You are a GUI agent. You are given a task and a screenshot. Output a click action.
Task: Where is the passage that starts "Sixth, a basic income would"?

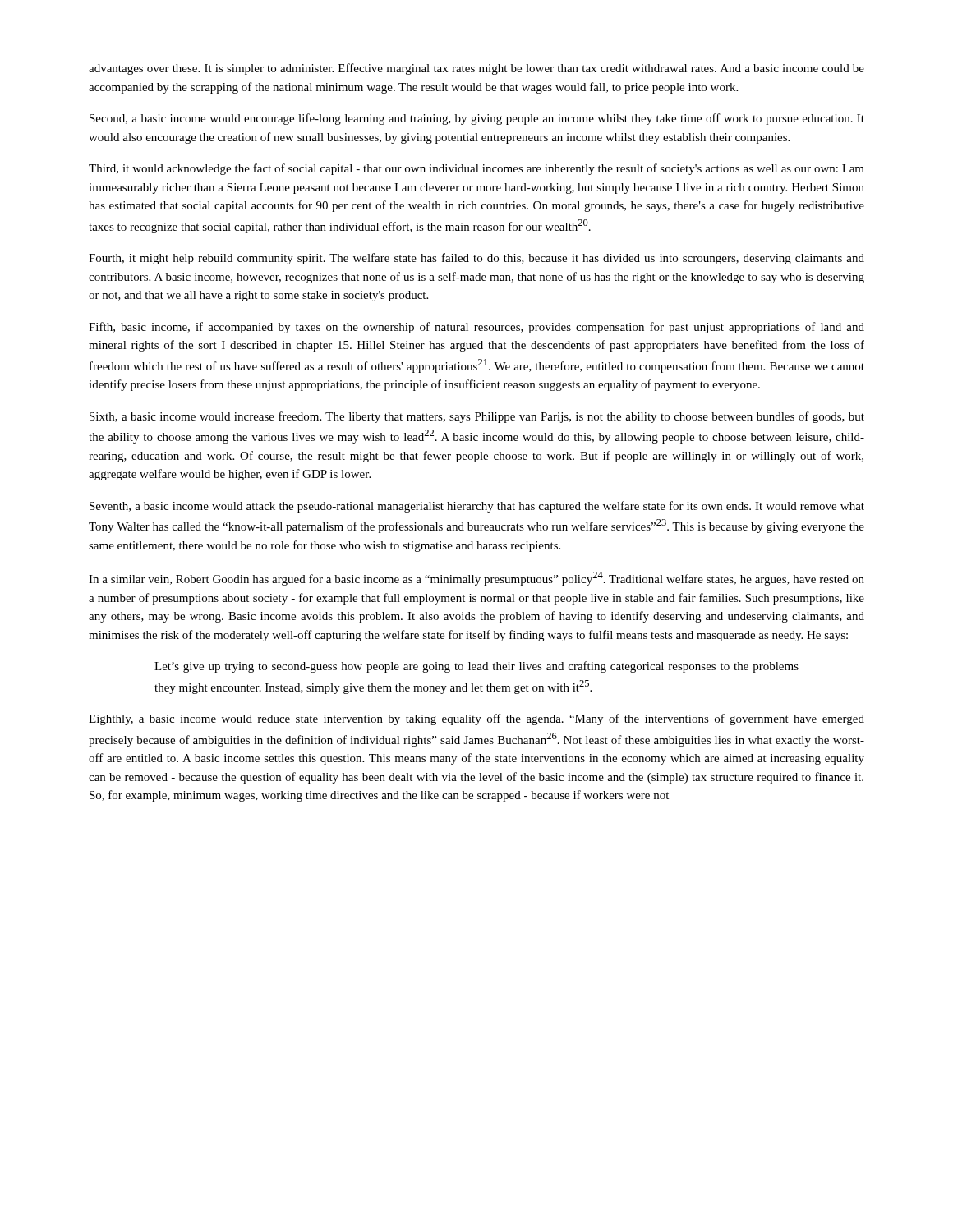pos(476,445)
